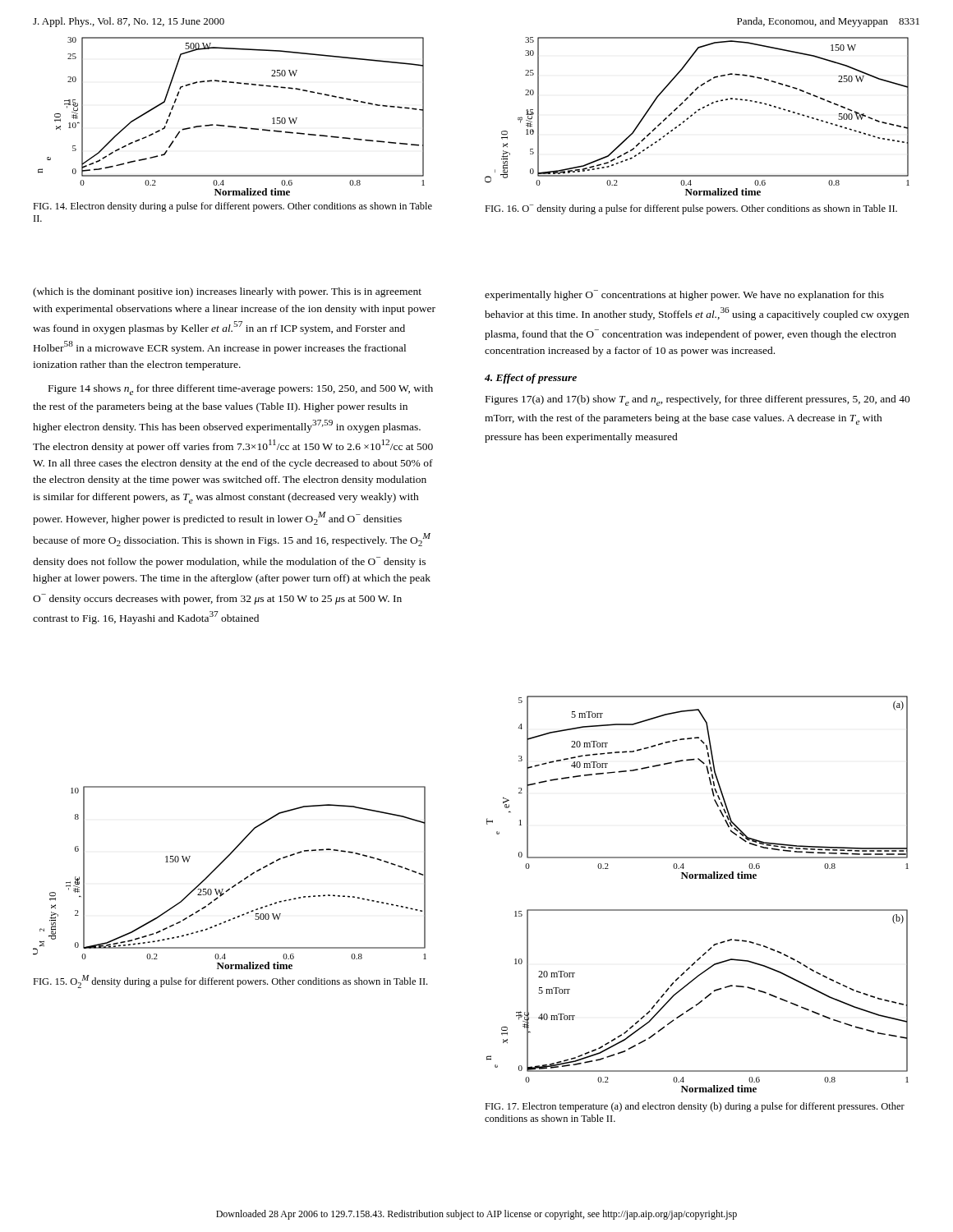Where is the passage that starts "experimentally higher O− concentrations at higher power. We"?
953x1232 pixels.
[702, 321]
